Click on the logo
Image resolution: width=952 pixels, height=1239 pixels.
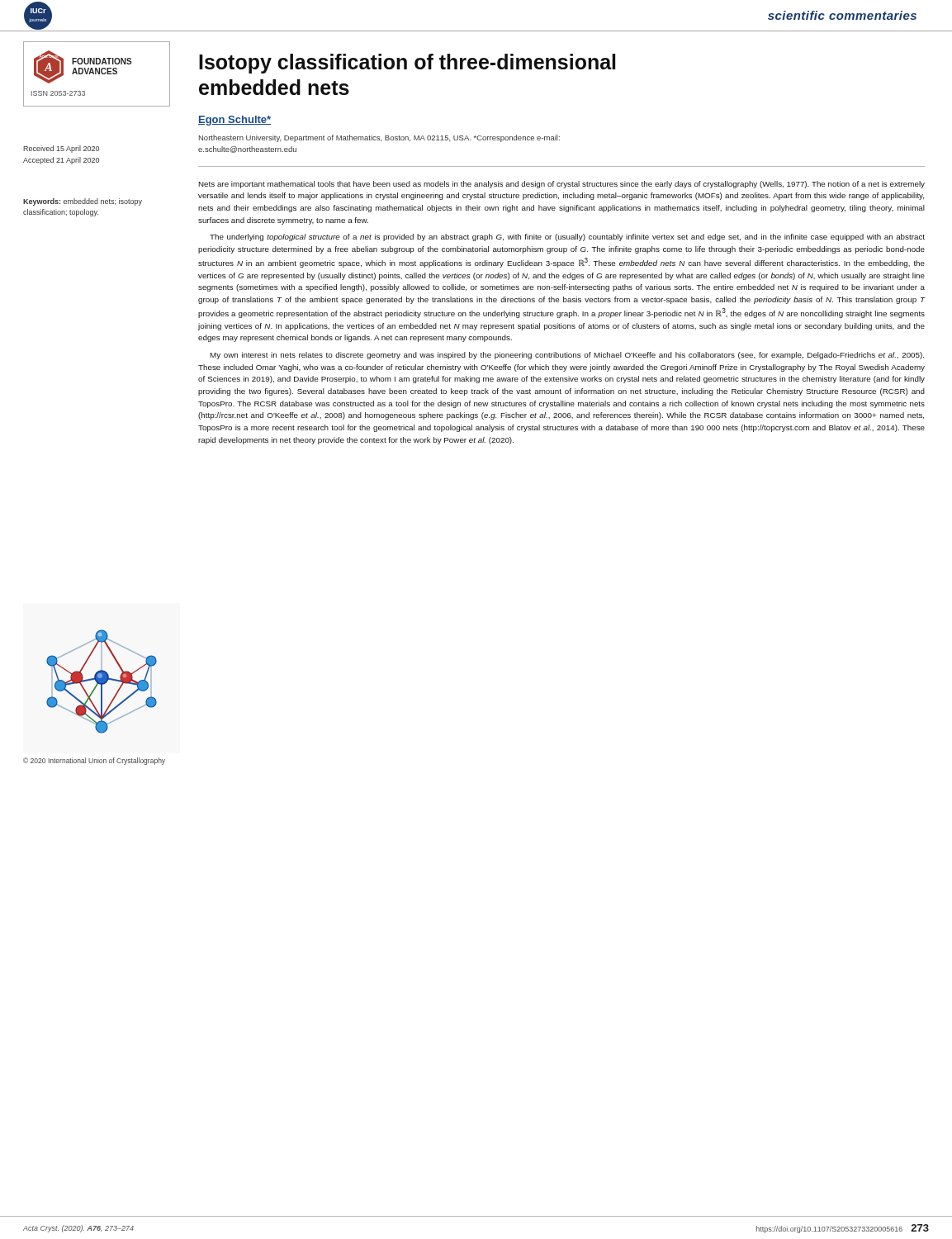(97, 74)
